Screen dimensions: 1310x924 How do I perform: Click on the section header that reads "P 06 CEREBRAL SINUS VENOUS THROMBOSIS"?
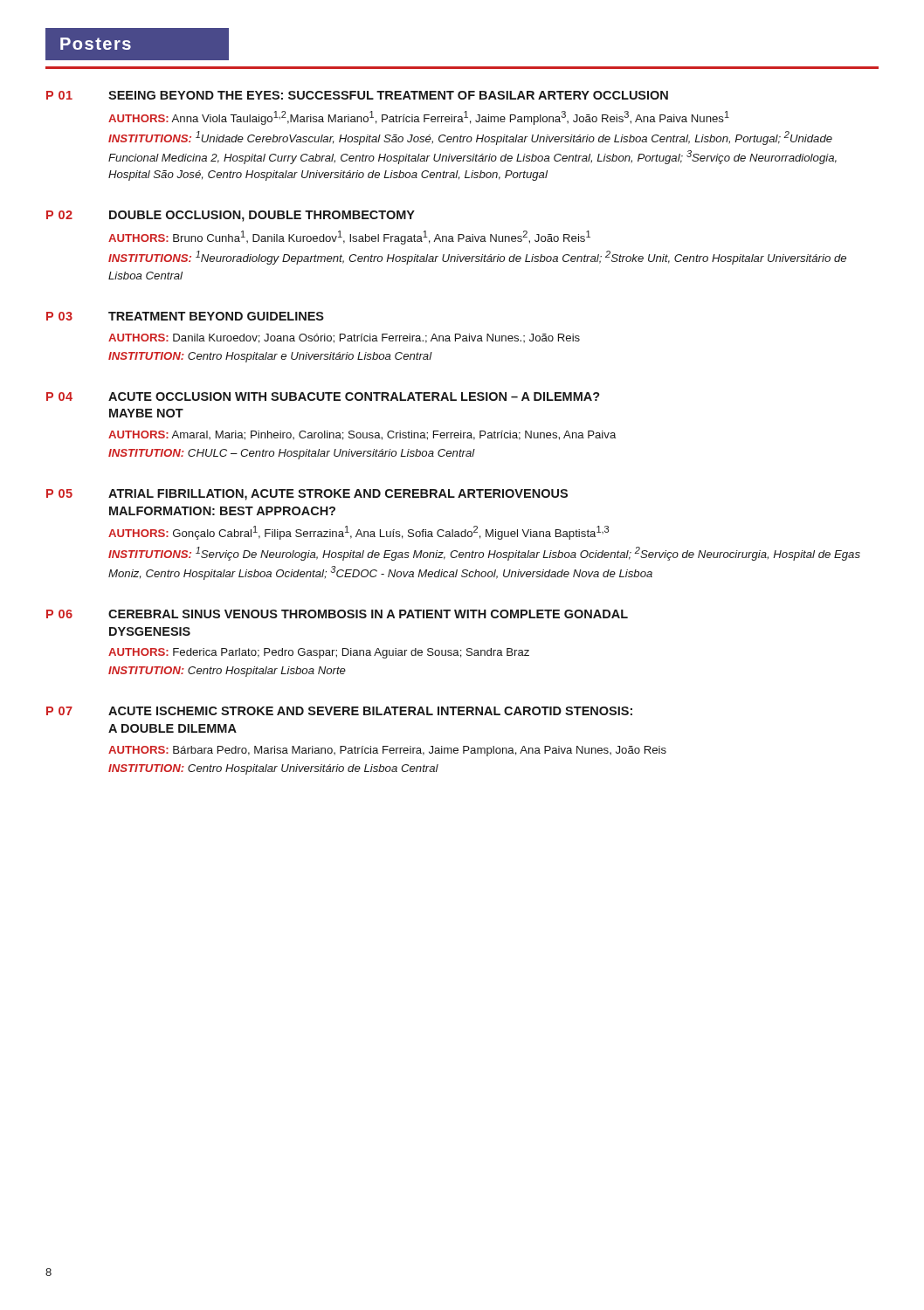point(462,643)
